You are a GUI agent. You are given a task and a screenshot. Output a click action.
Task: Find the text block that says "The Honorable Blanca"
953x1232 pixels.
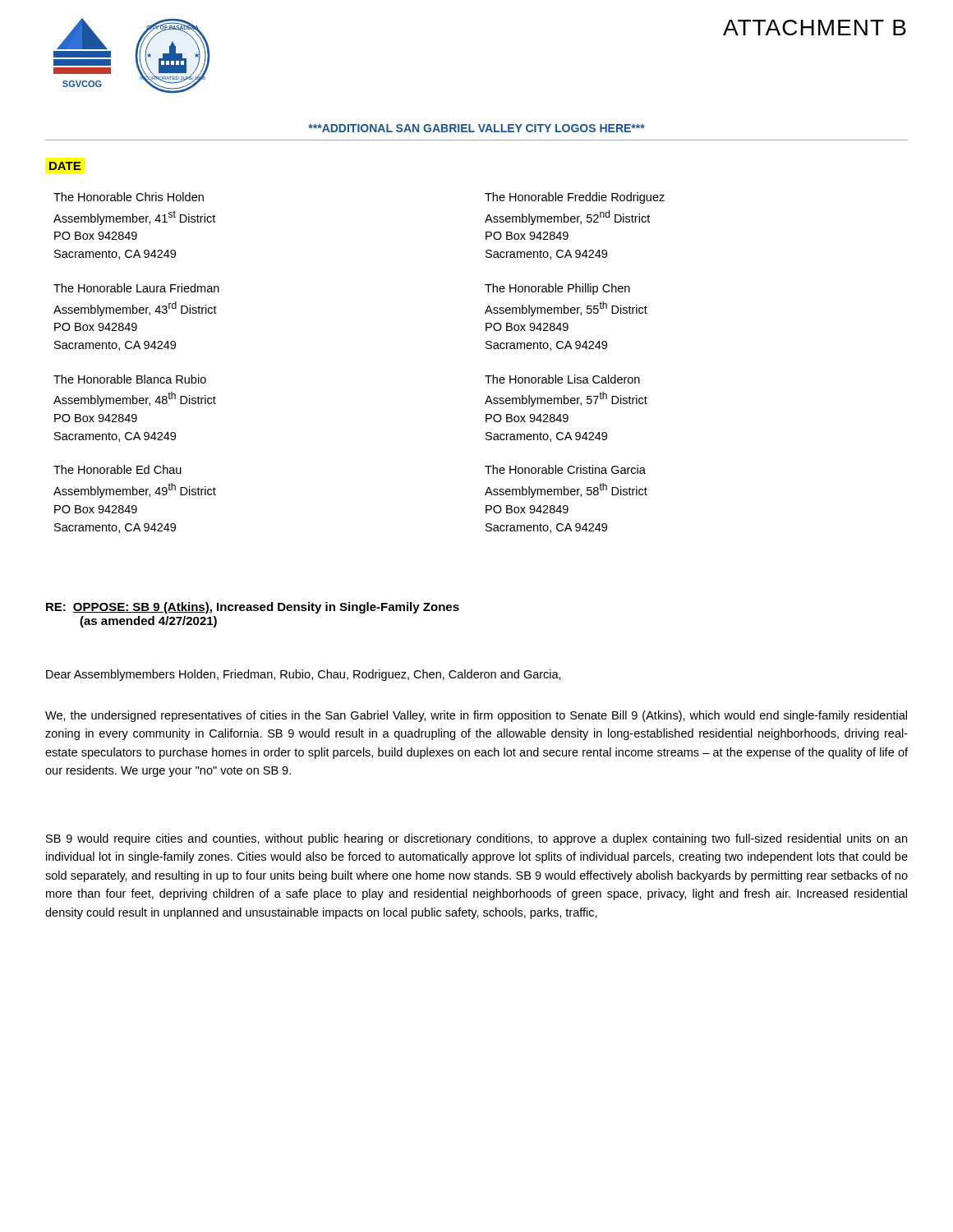point(135,408)
